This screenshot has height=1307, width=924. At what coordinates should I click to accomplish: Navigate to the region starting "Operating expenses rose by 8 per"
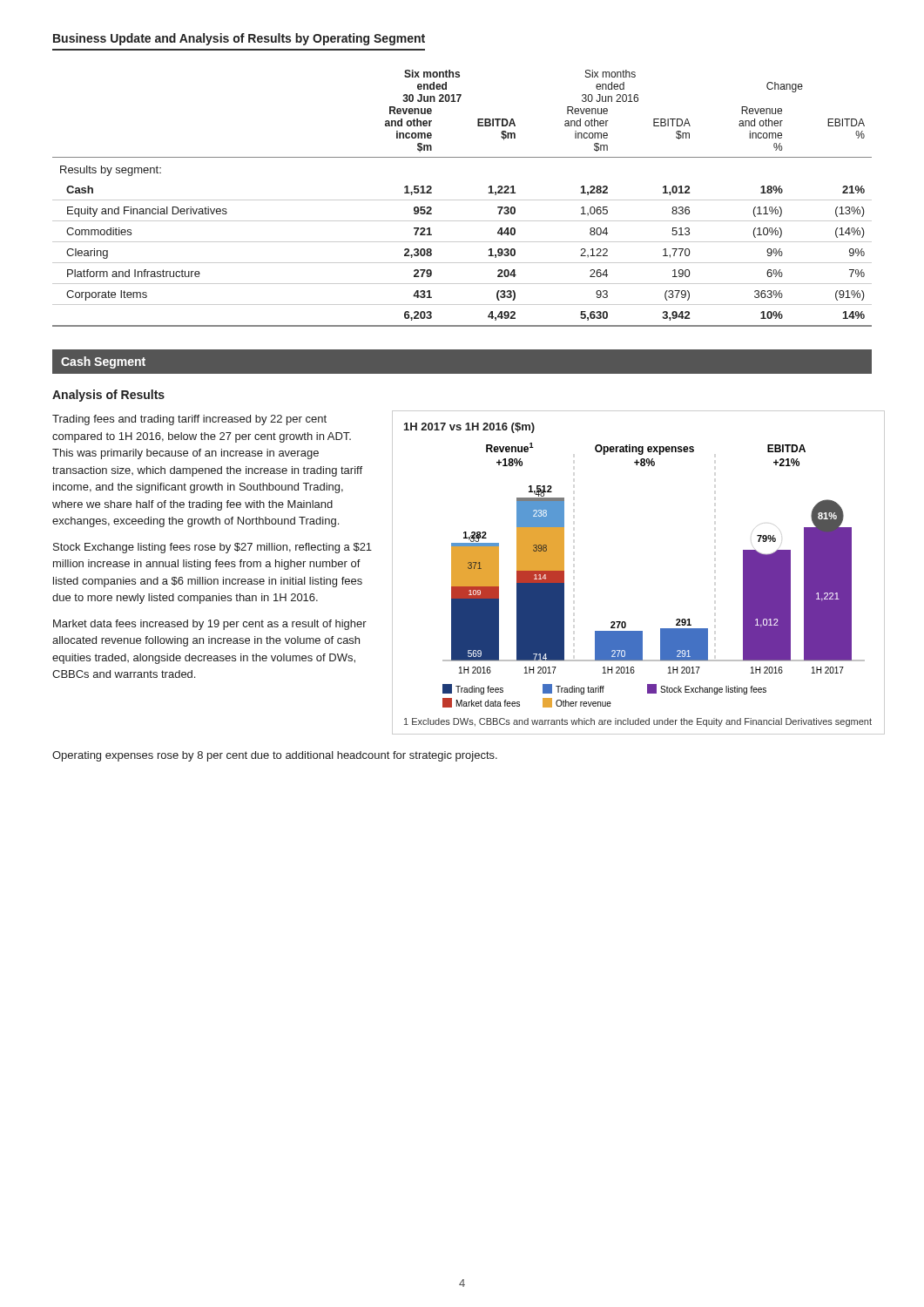pos(275,755)
